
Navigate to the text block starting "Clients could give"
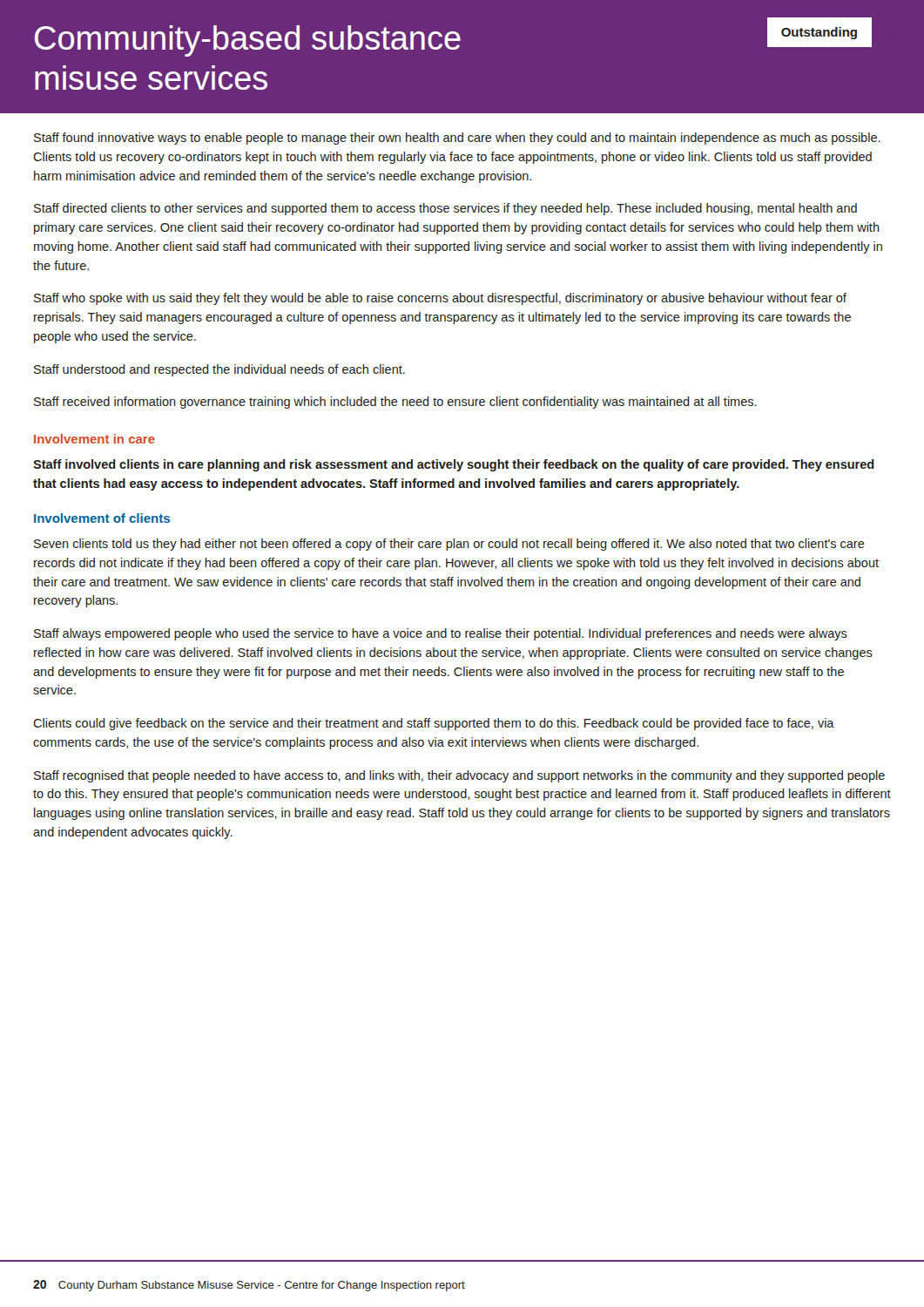(433, 733)
